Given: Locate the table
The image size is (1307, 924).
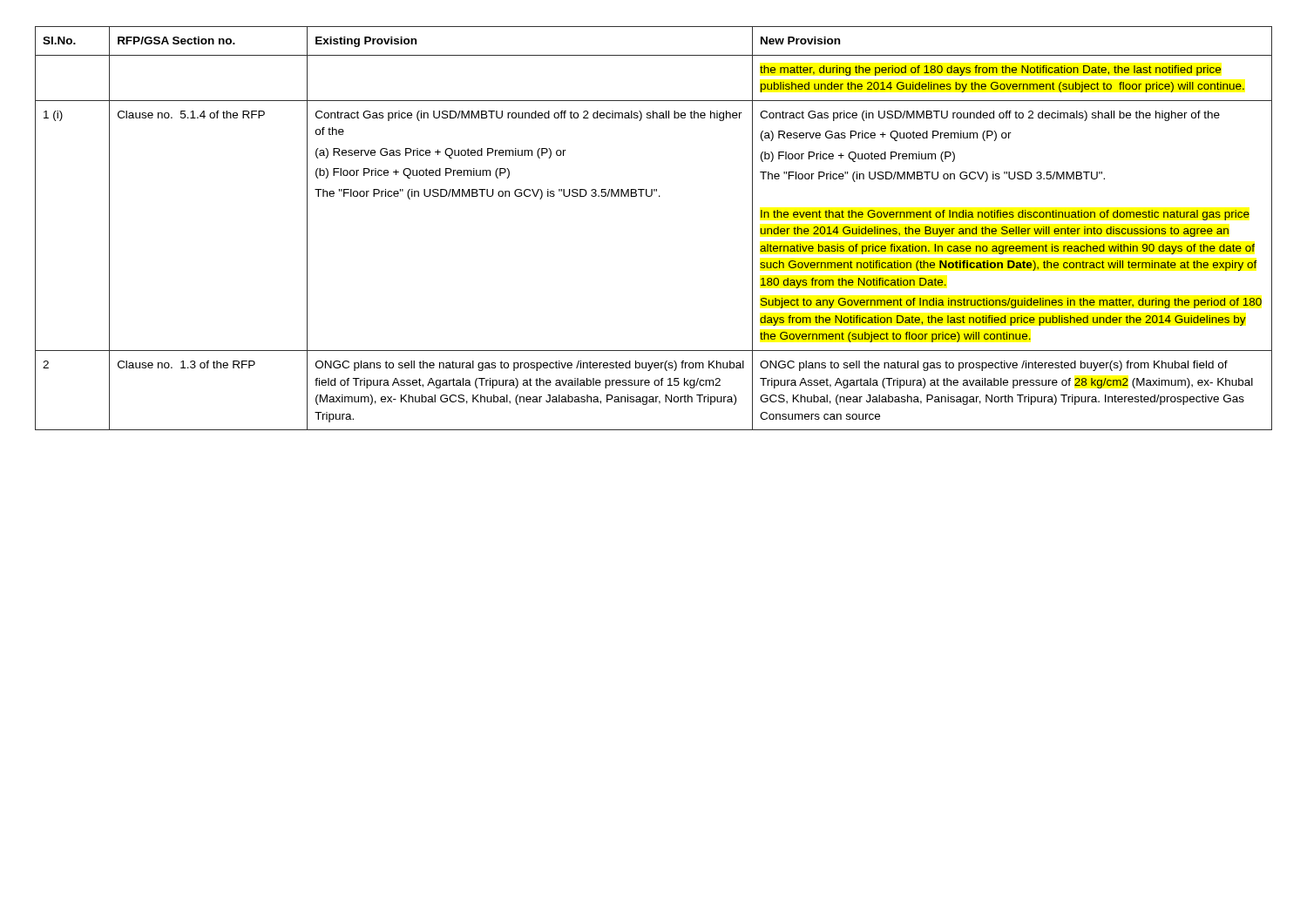Looking at the screenshot, I should pos(654,228).
